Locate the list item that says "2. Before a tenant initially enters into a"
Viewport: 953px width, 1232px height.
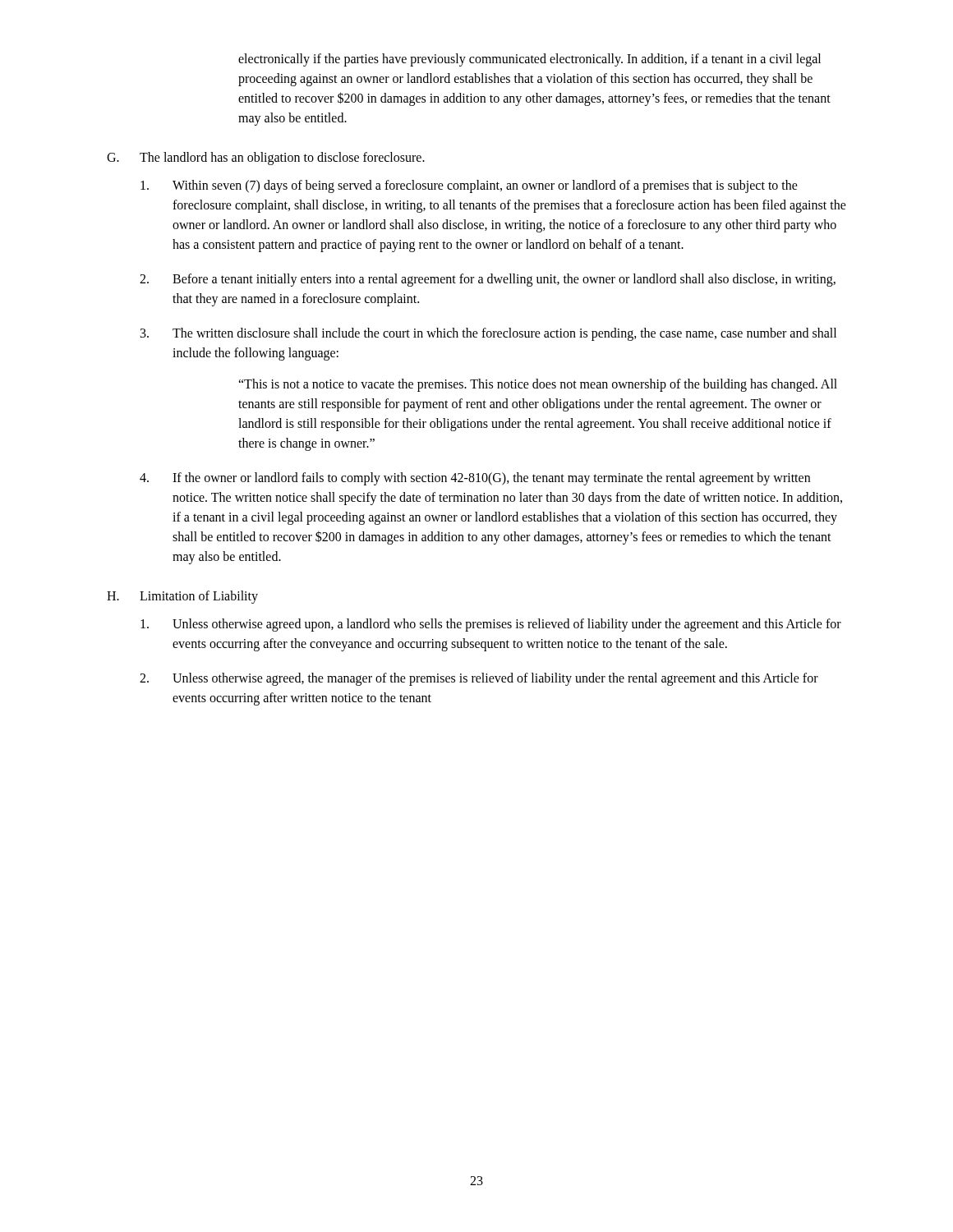pyautogui.click(x=493, y=289)
